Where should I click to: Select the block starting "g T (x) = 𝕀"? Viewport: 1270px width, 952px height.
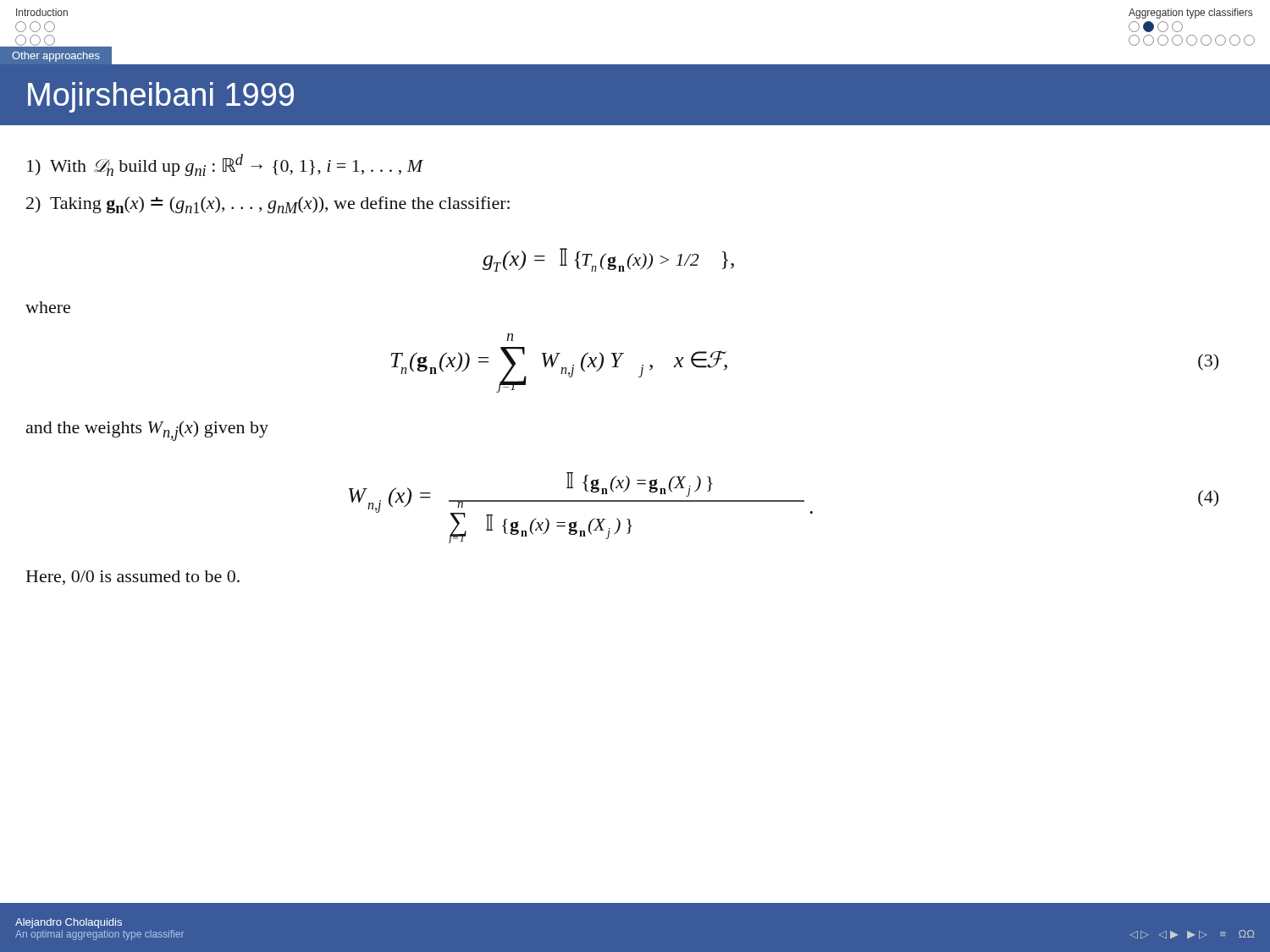[x=635, y=256]
